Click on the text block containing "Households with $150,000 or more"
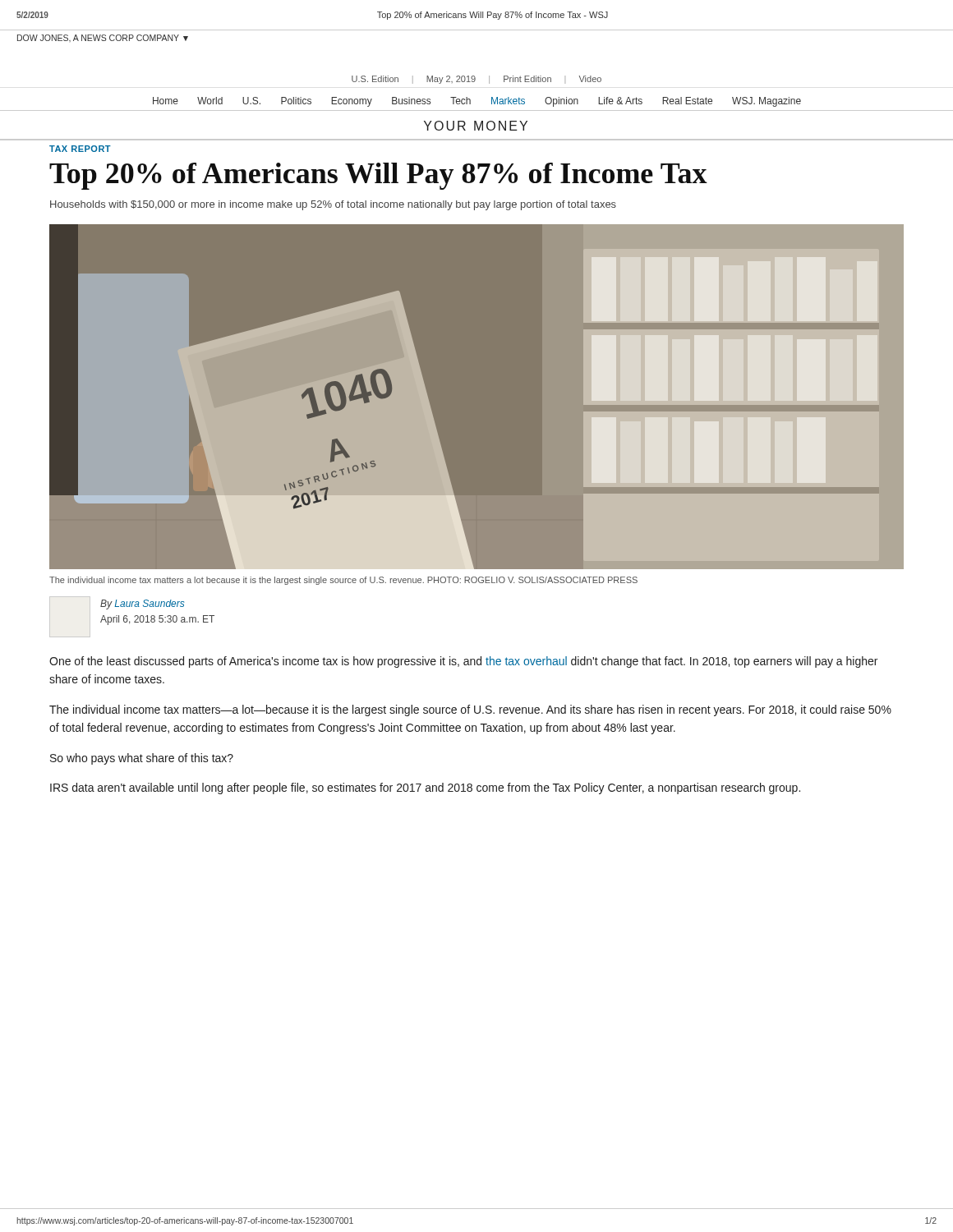Image resolution: width=953 pixels, height=1232 pixels. (x=333, y=204)
